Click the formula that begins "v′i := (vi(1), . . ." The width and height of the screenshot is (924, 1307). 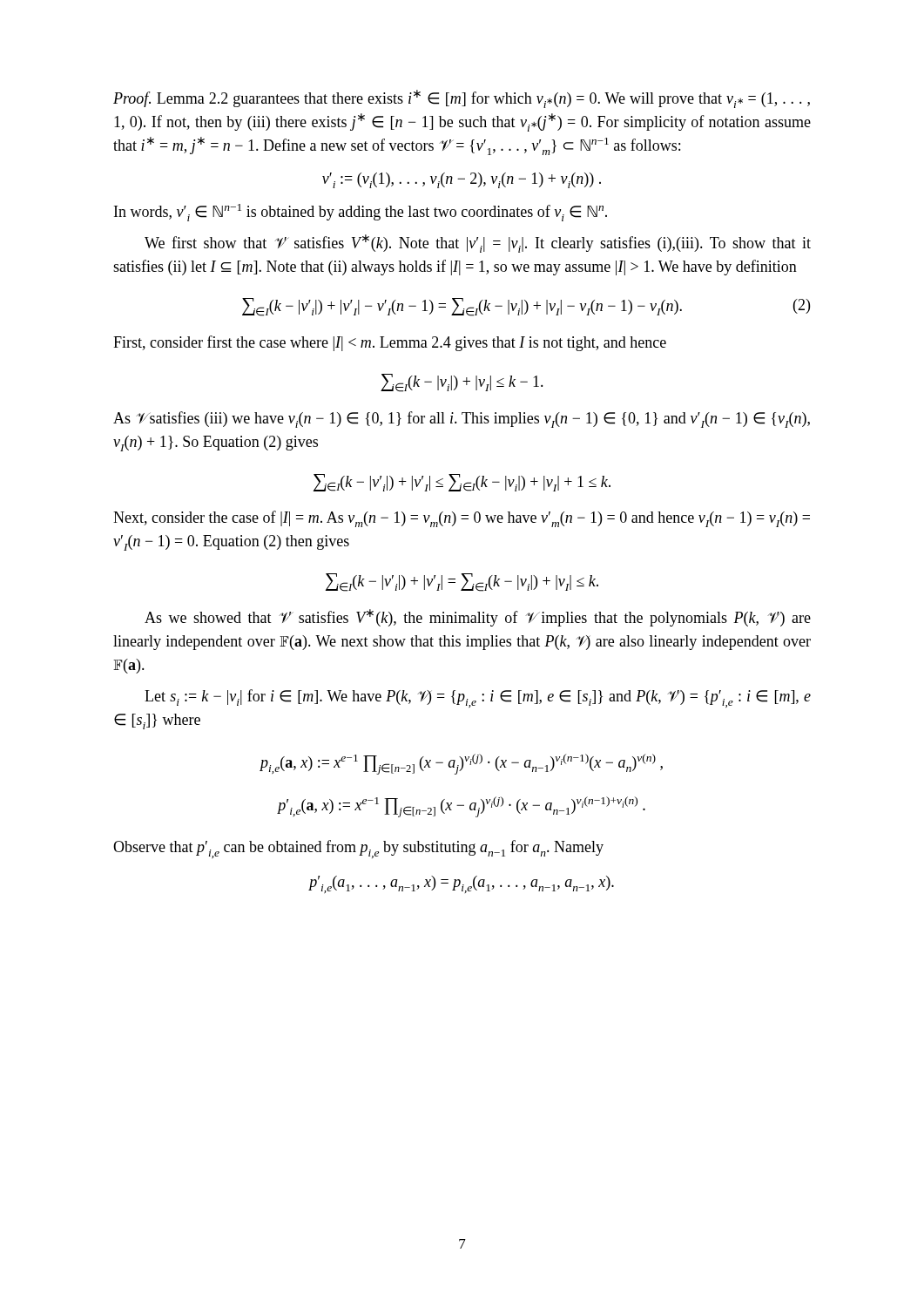[462, 180]
